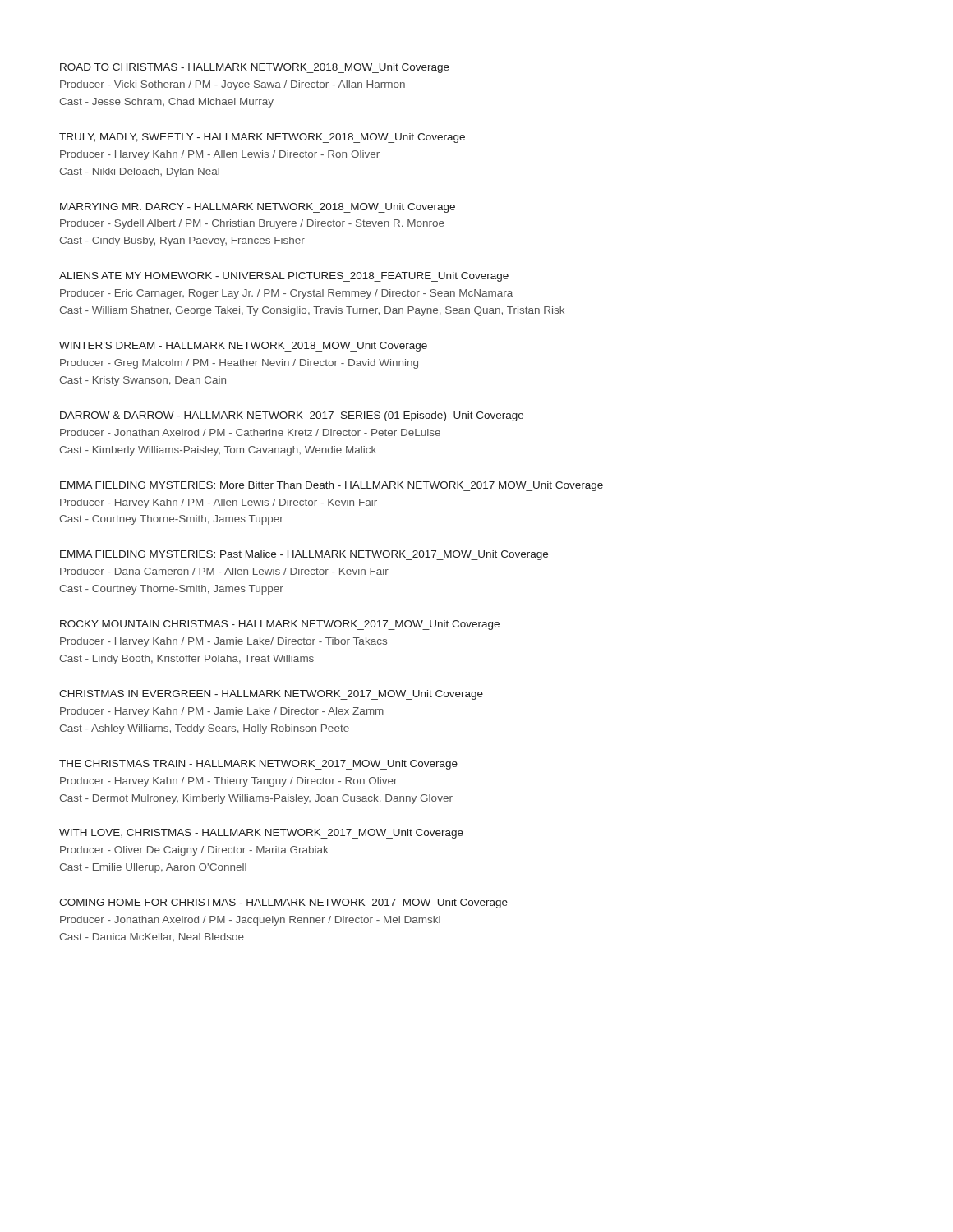Navigate to the text block starting "DARROW & DARROW - HALLMARK NETWORK_2017_SERIES (01 Episode)_Unit"
This screenshot has width=953, height=1232.
click(x=292, y=416)
